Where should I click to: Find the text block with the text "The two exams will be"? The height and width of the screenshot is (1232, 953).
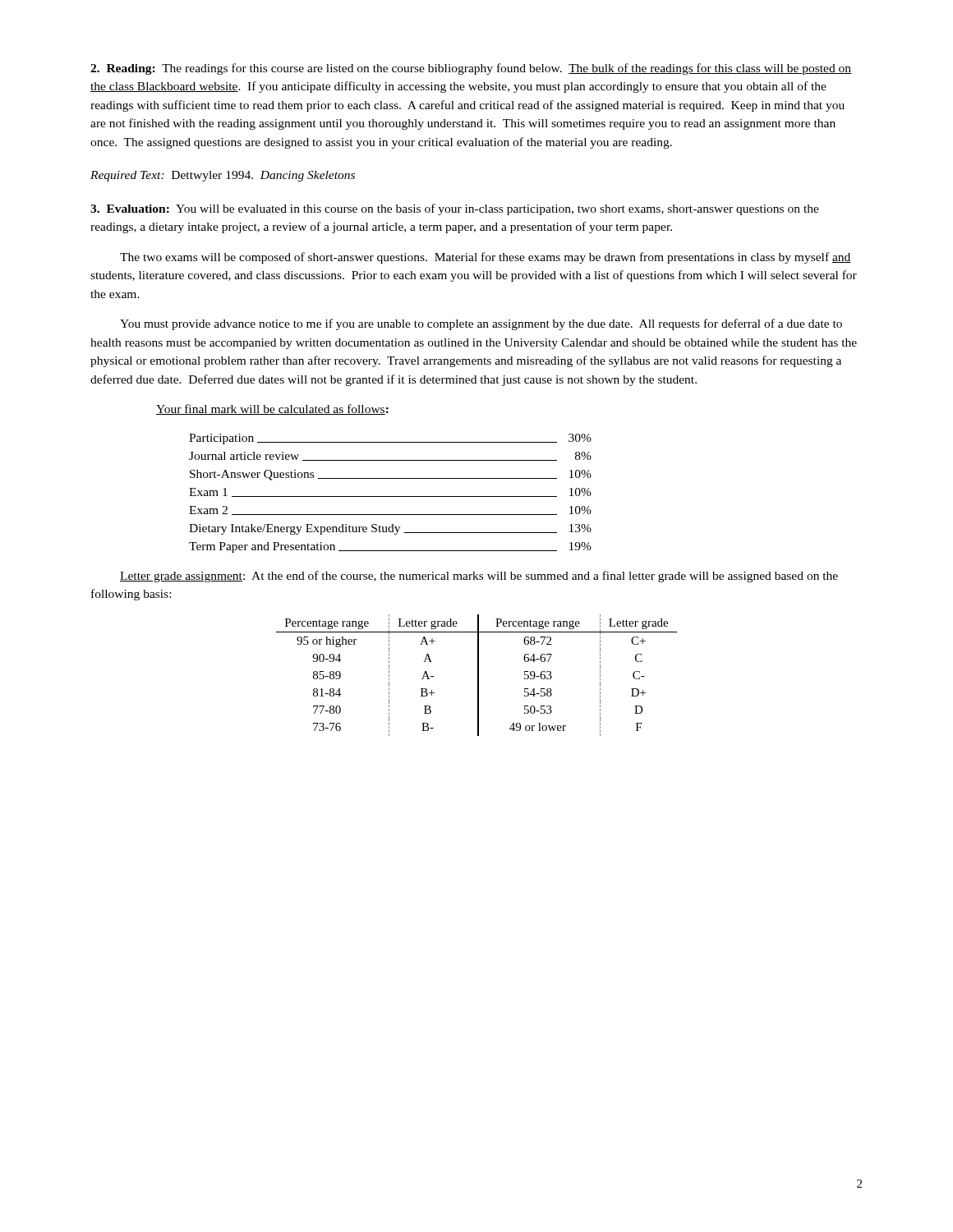click(x=474, y=275)
